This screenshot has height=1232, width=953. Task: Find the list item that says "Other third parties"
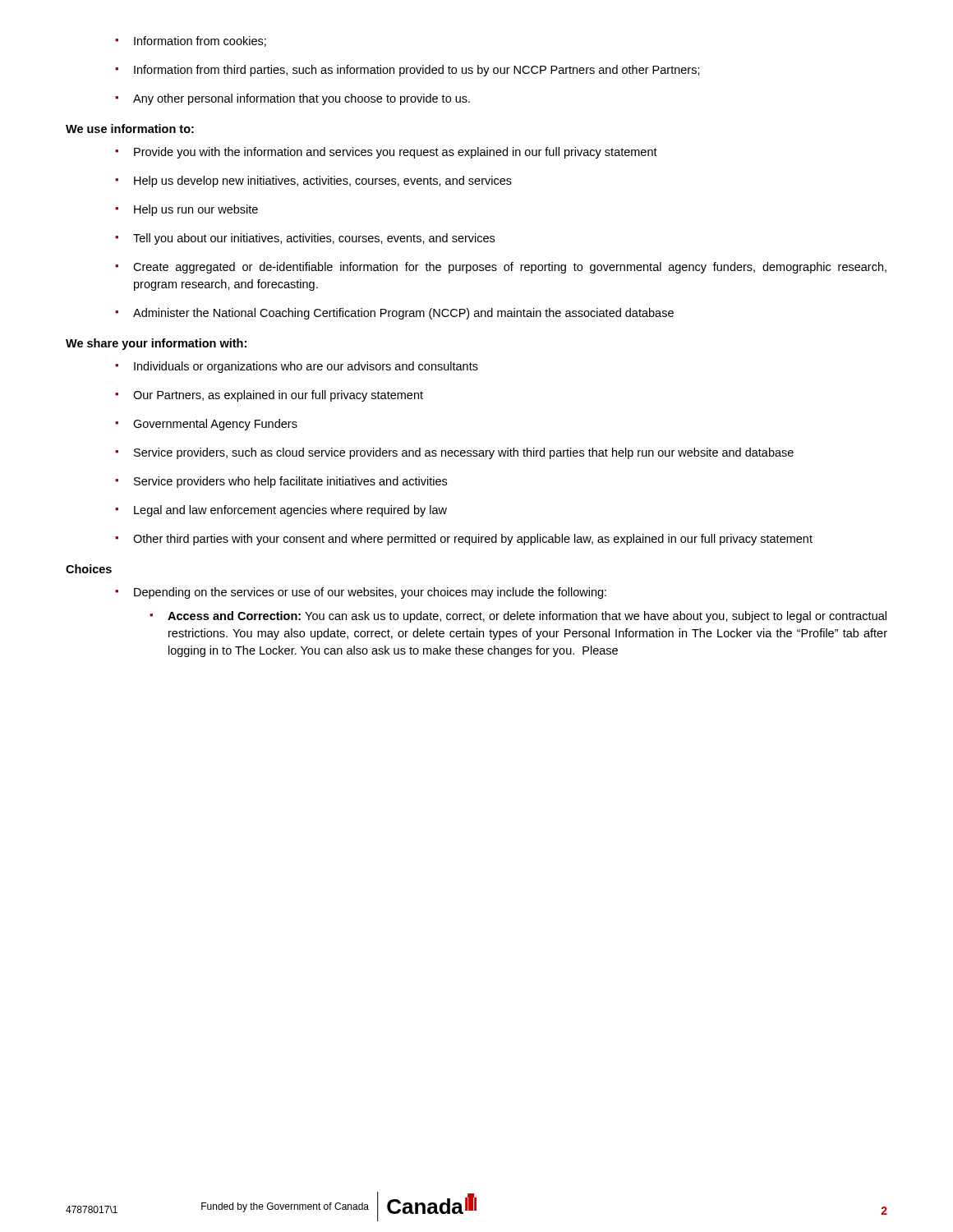coord(501,539)
